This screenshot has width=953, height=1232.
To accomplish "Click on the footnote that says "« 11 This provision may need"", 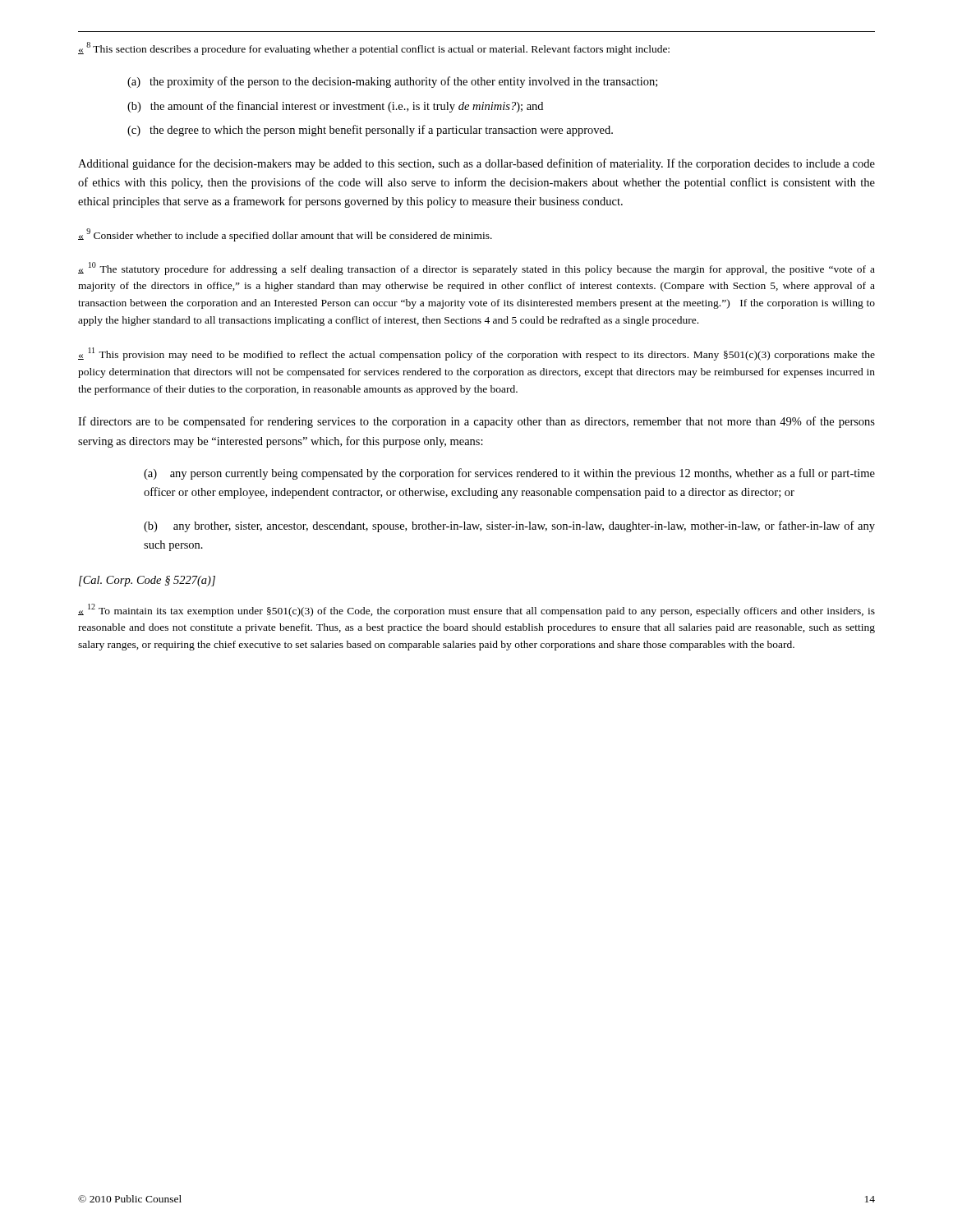I will click(476, 370).
